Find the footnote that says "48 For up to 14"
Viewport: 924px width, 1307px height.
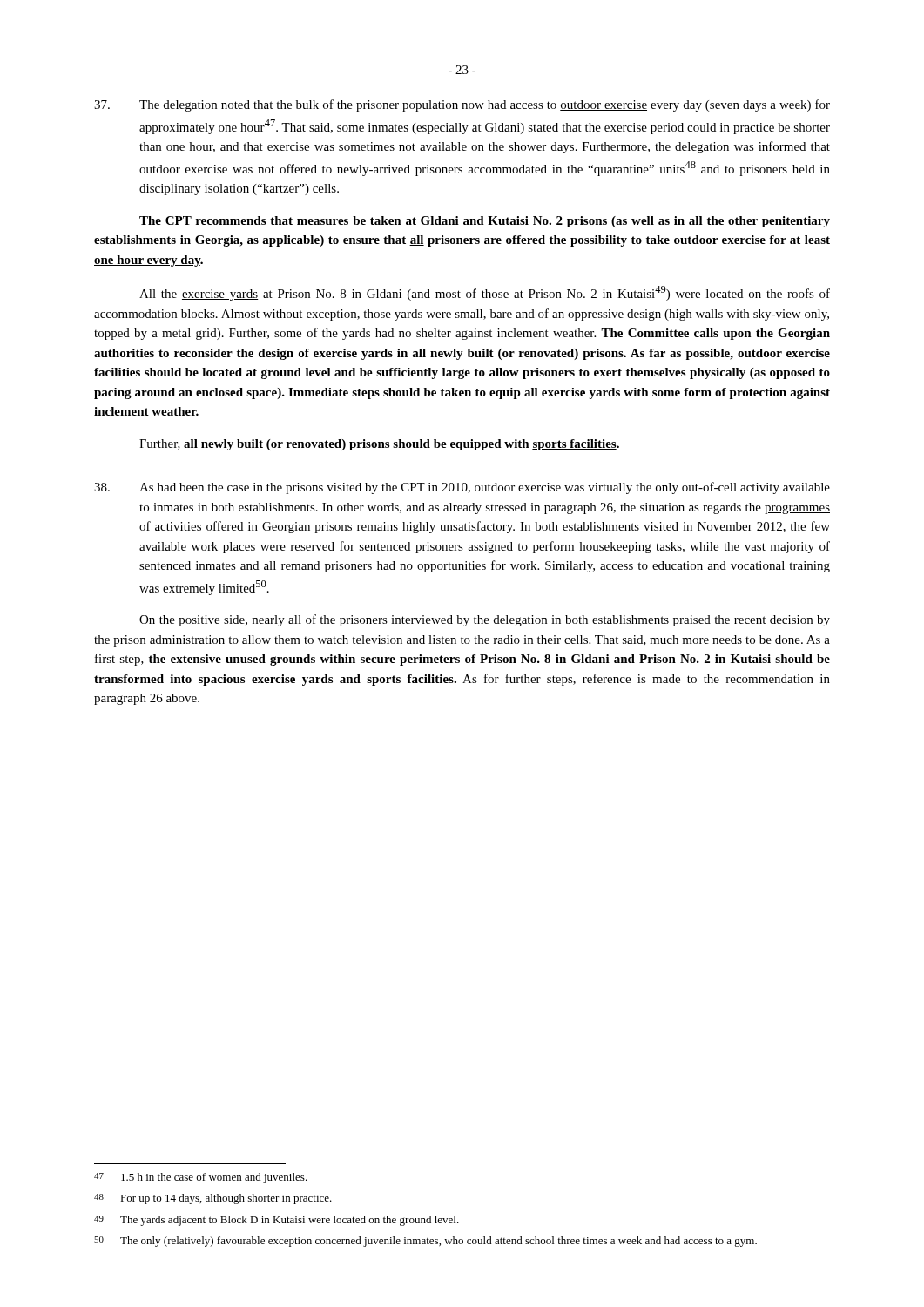pos(213,1200)
